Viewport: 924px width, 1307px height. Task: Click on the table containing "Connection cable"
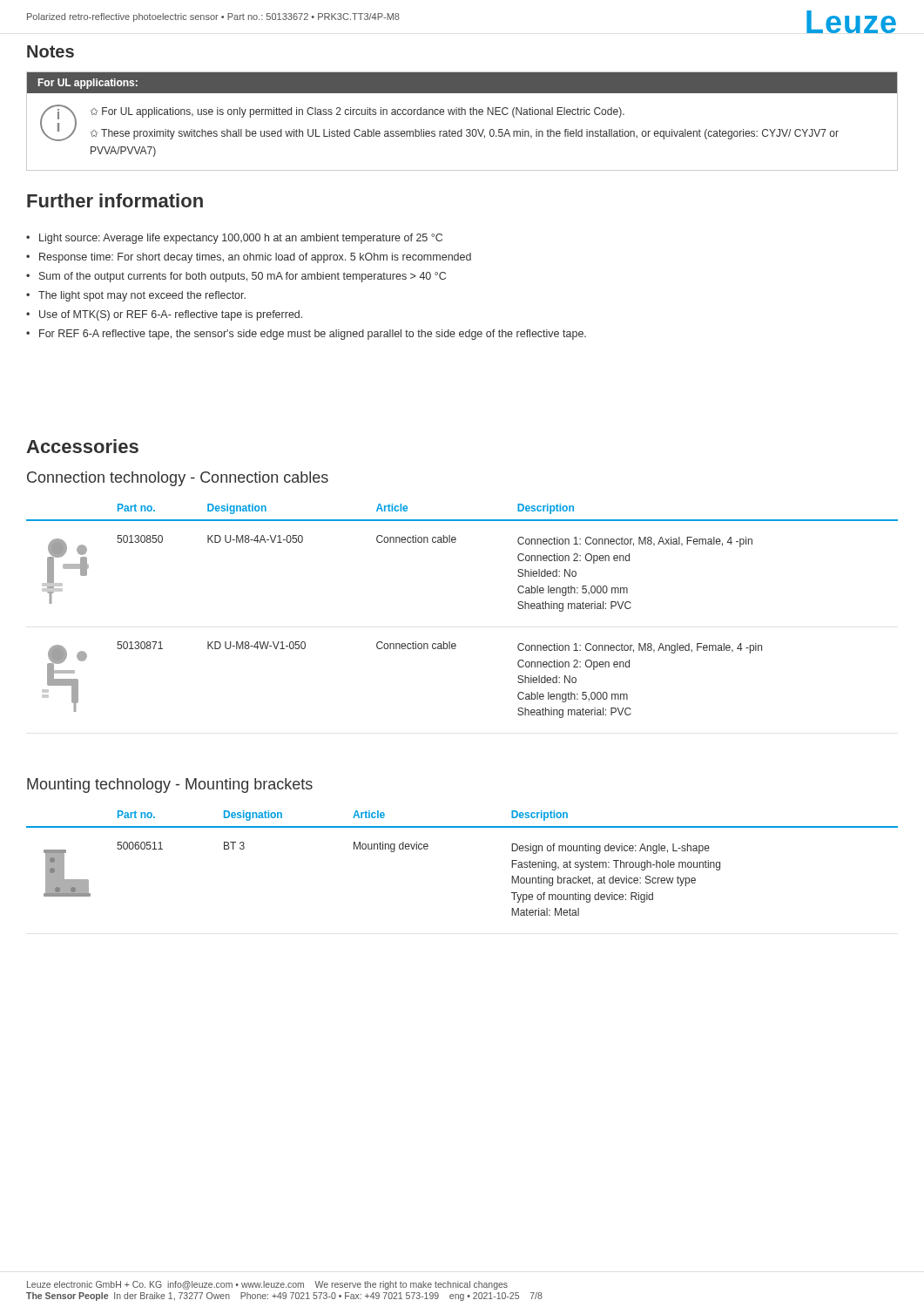click(x=462, y=615)
